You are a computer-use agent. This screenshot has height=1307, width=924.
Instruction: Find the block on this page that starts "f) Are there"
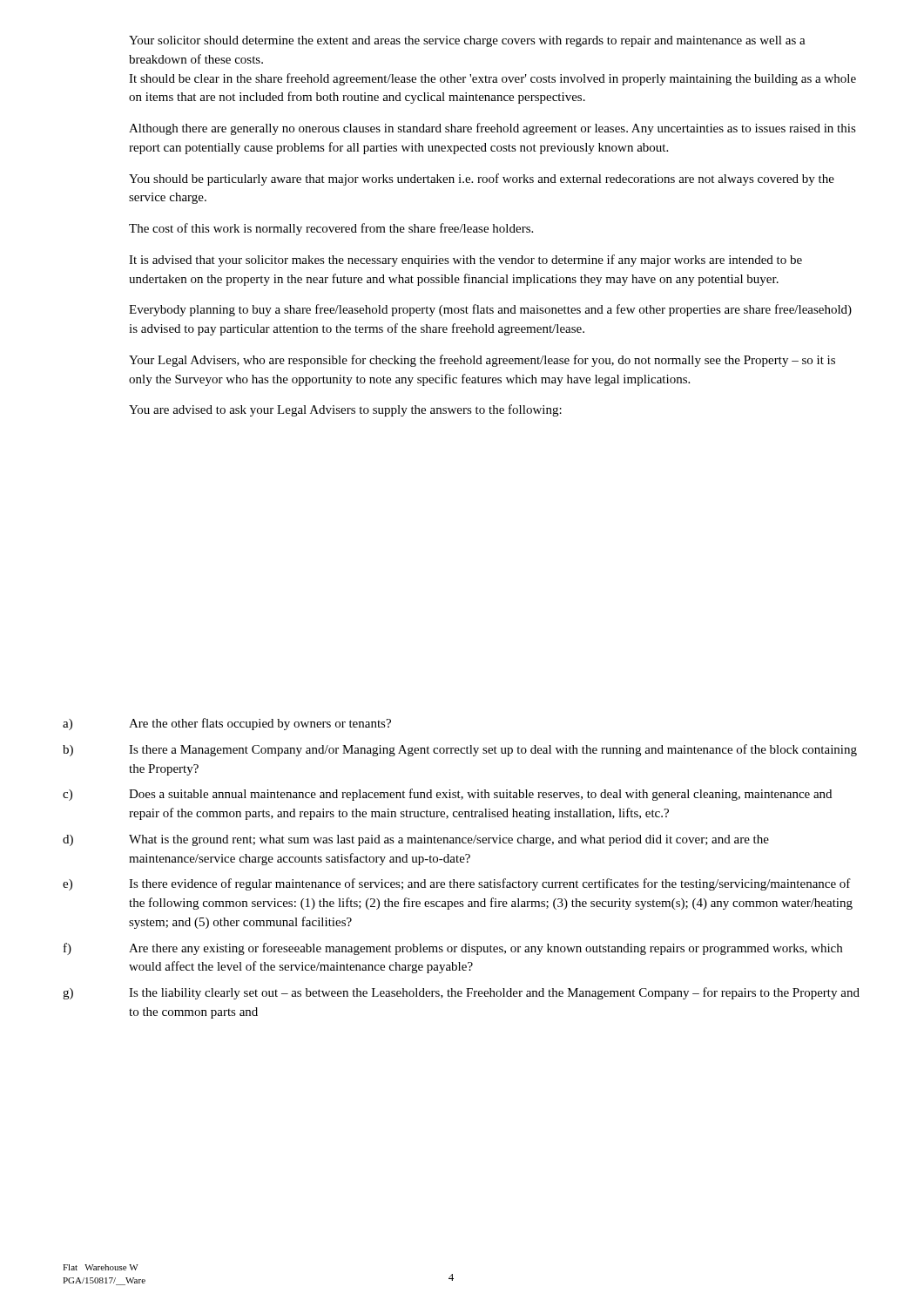click(x=462, y=958)
